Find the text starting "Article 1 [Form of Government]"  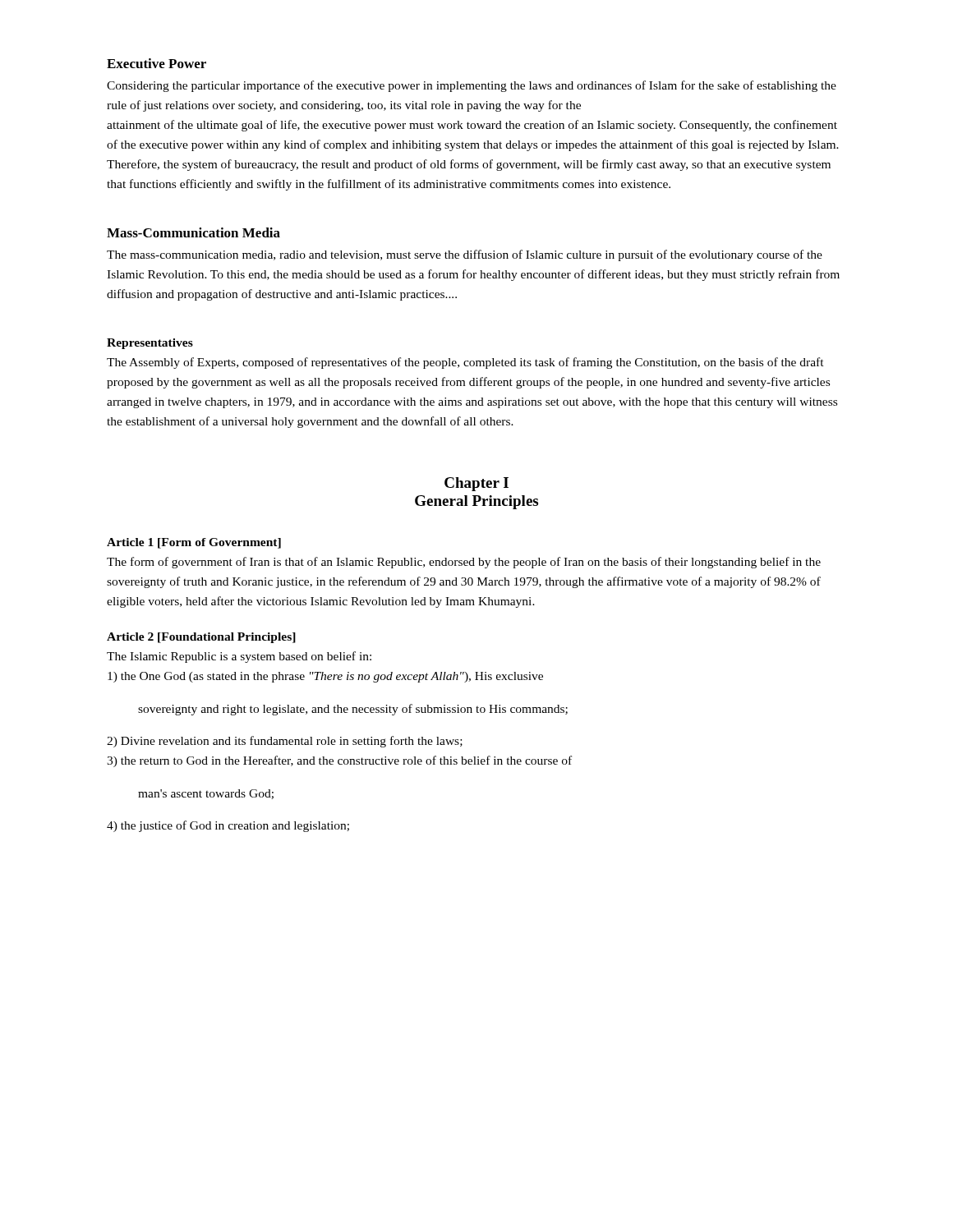point(194,543)
